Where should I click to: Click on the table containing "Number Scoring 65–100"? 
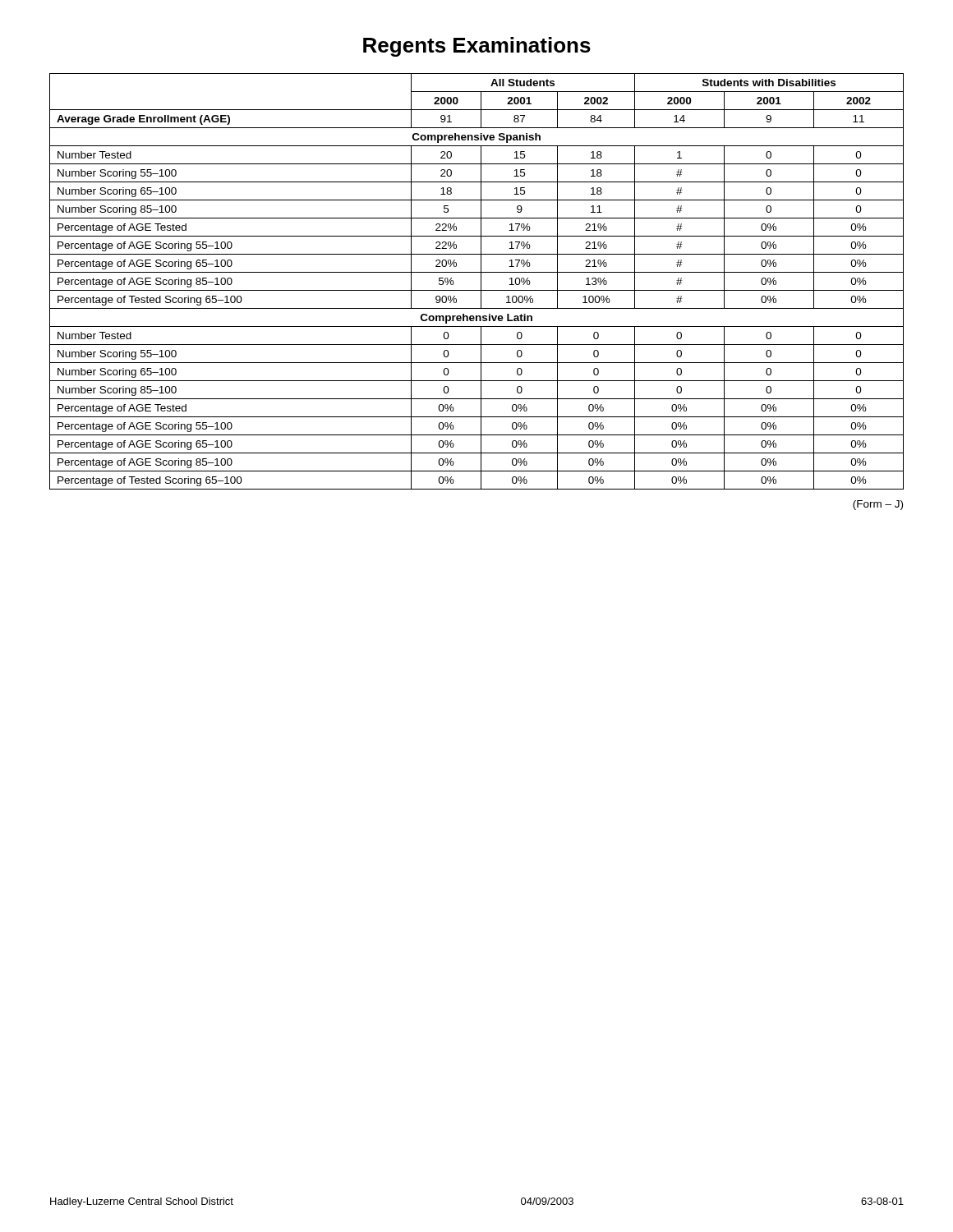point(476,281)
